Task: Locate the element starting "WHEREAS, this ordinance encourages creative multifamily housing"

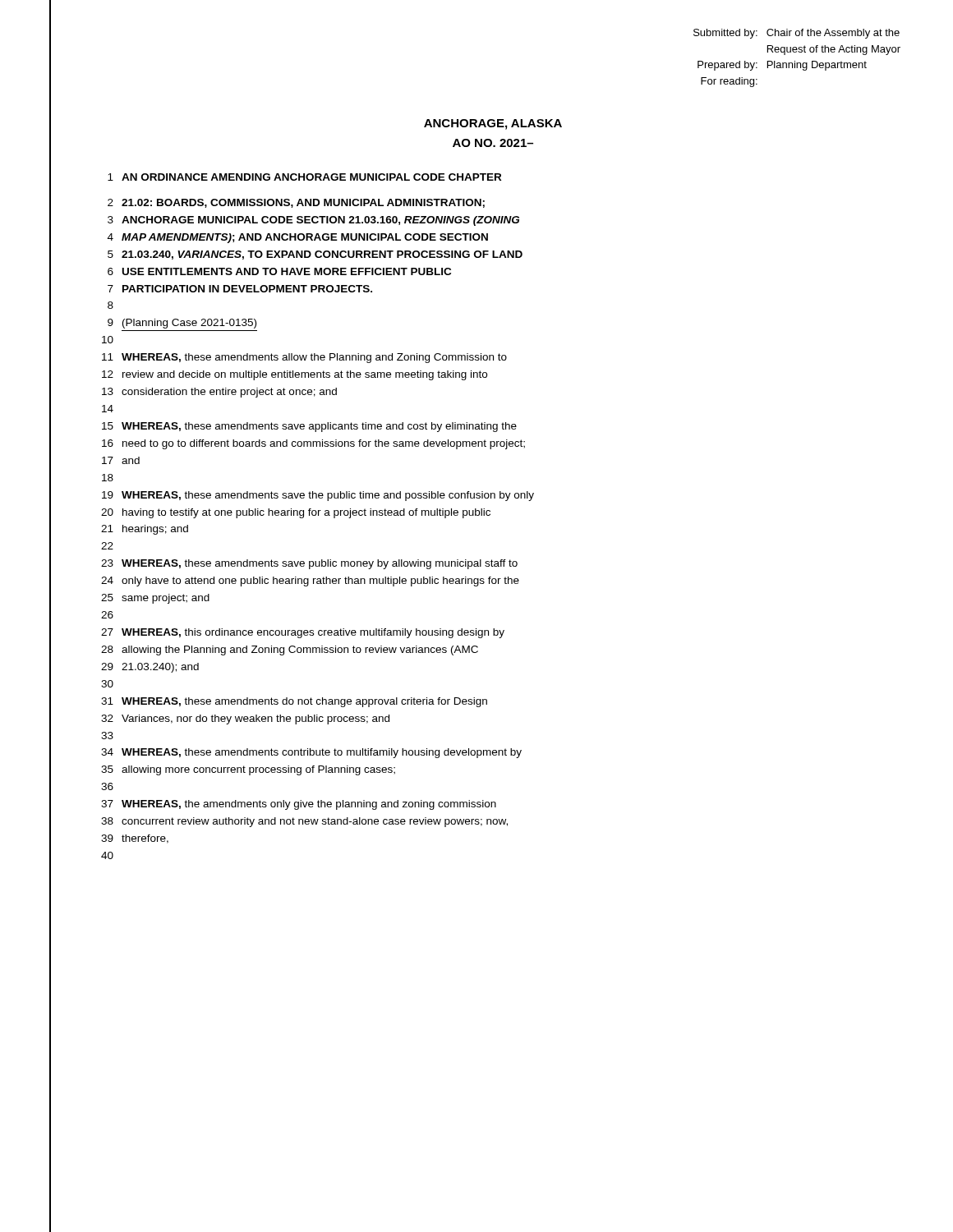Action: pos(313,632)
